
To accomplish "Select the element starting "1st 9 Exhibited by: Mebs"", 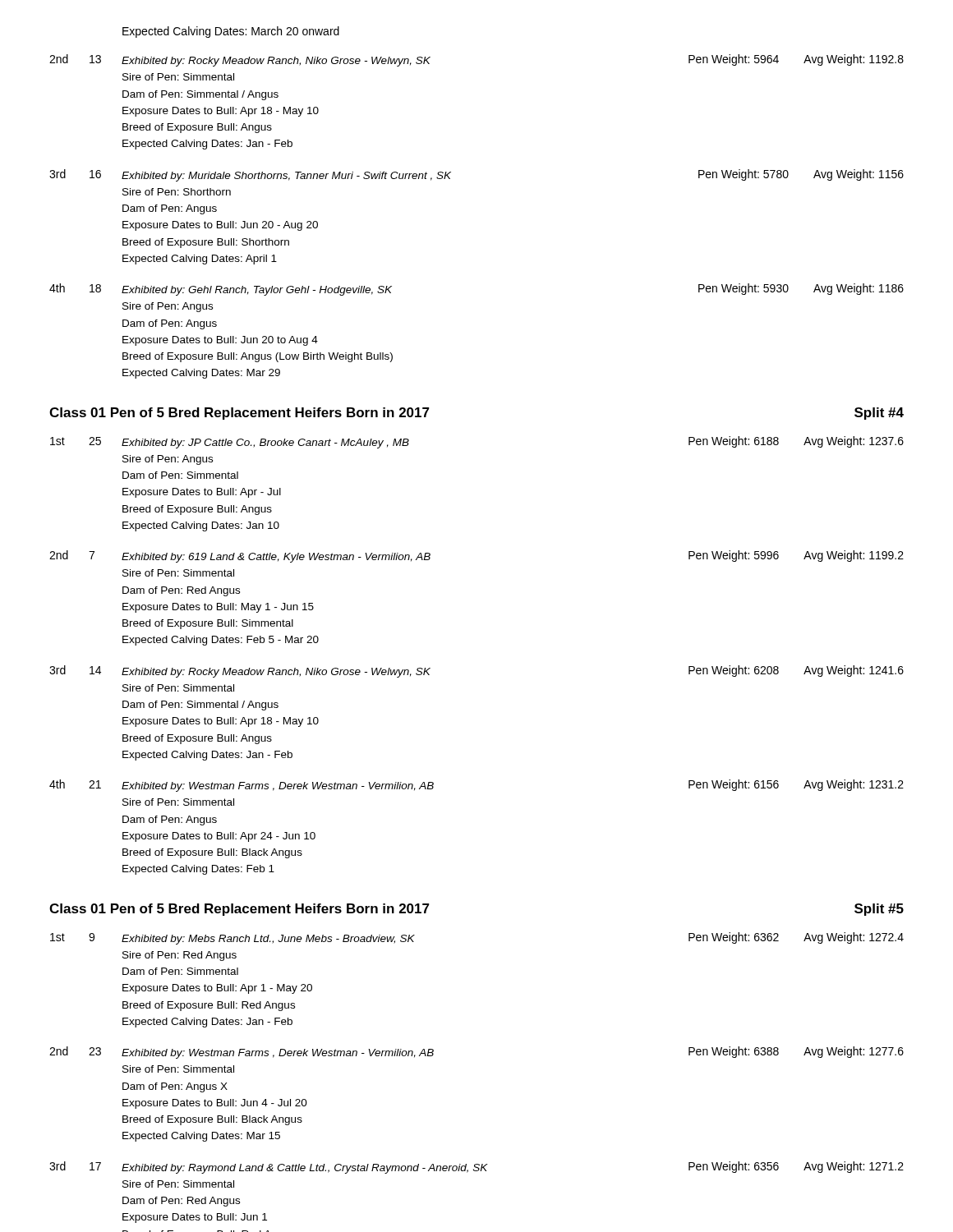I will (60, 938).
